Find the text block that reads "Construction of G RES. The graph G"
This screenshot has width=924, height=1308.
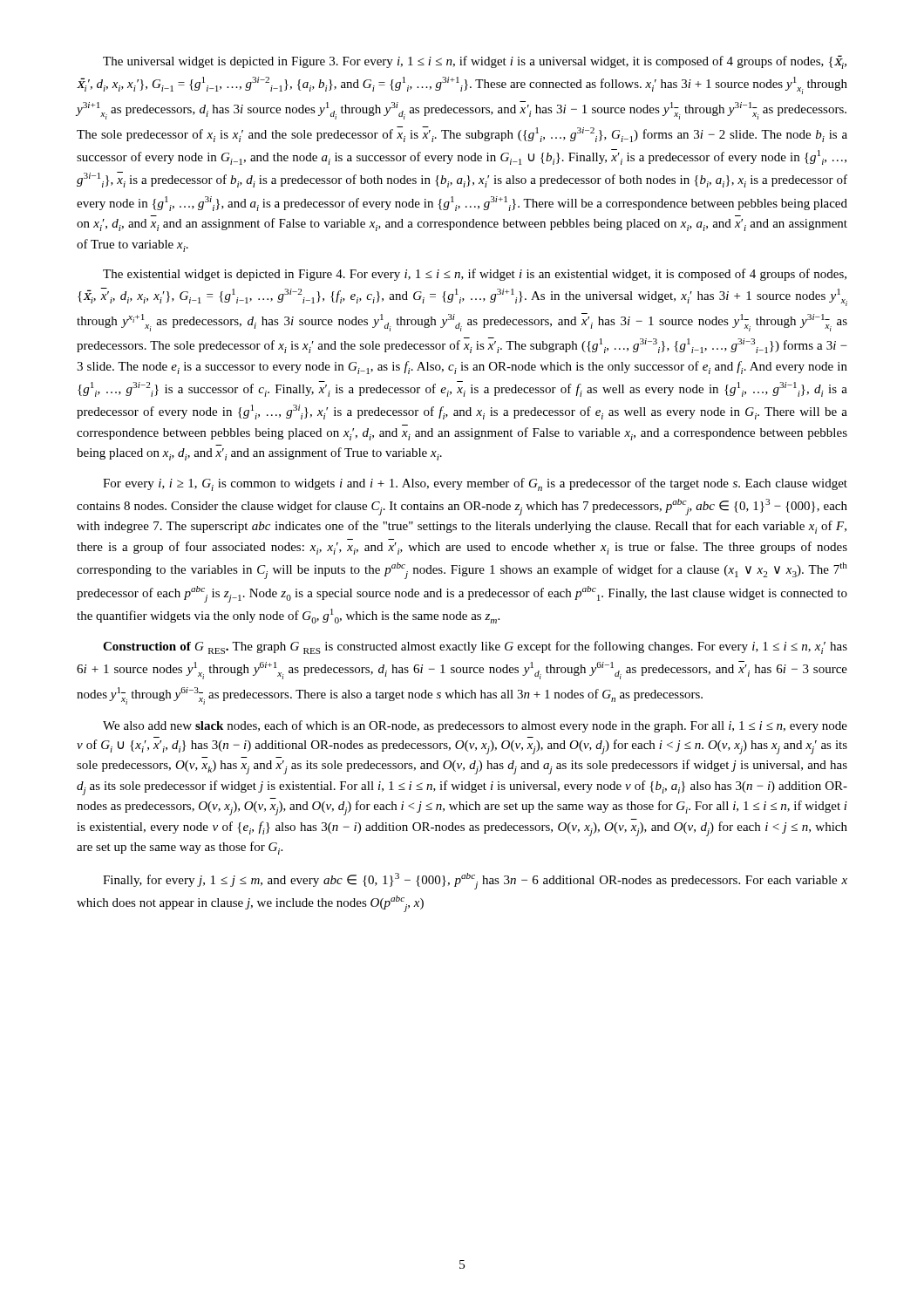pyautogui.click(x=462, y=673)
